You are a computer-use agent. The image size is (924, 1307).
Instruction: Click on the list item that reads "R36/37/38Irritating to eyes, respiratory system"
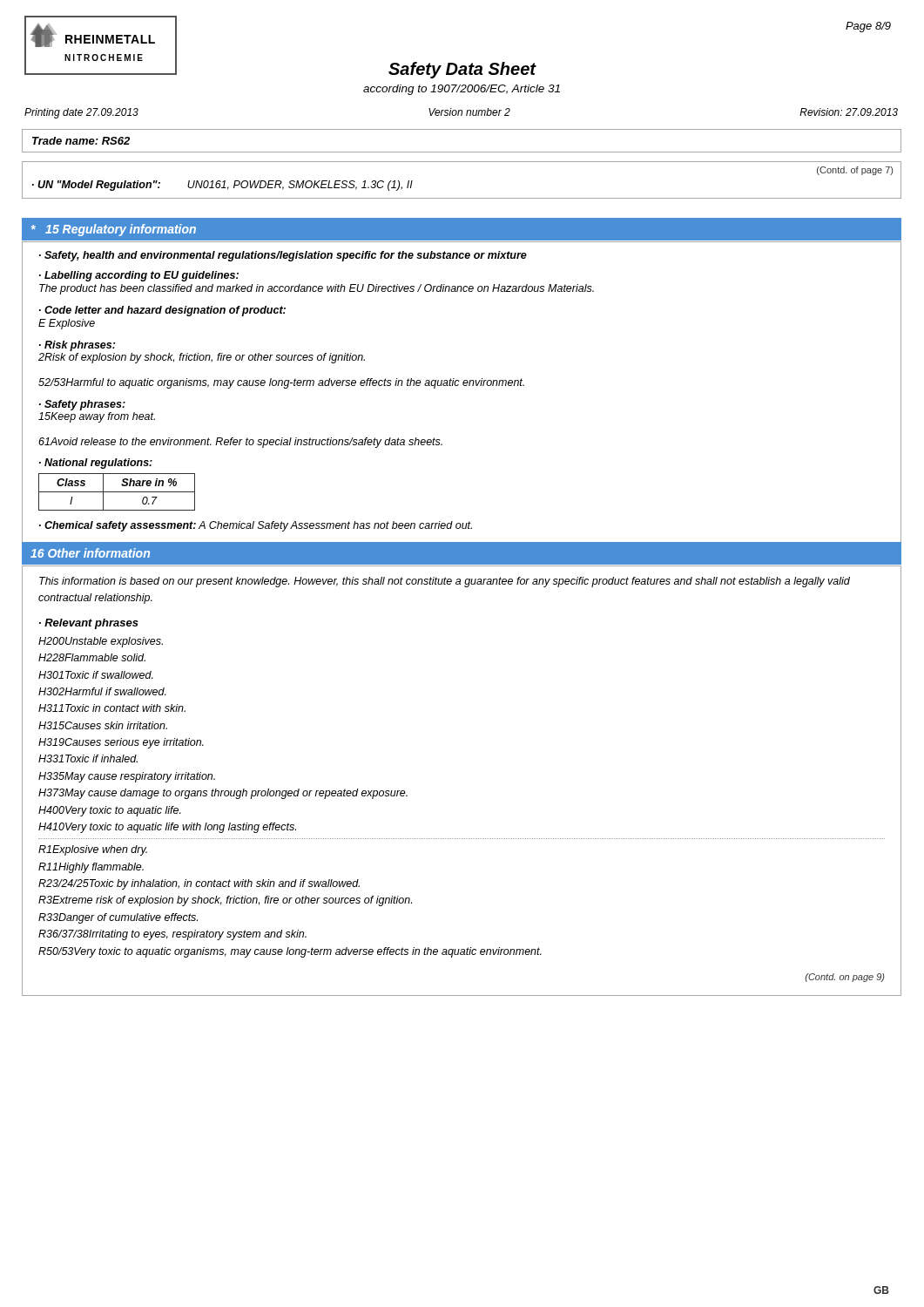[x=173, y=935]
